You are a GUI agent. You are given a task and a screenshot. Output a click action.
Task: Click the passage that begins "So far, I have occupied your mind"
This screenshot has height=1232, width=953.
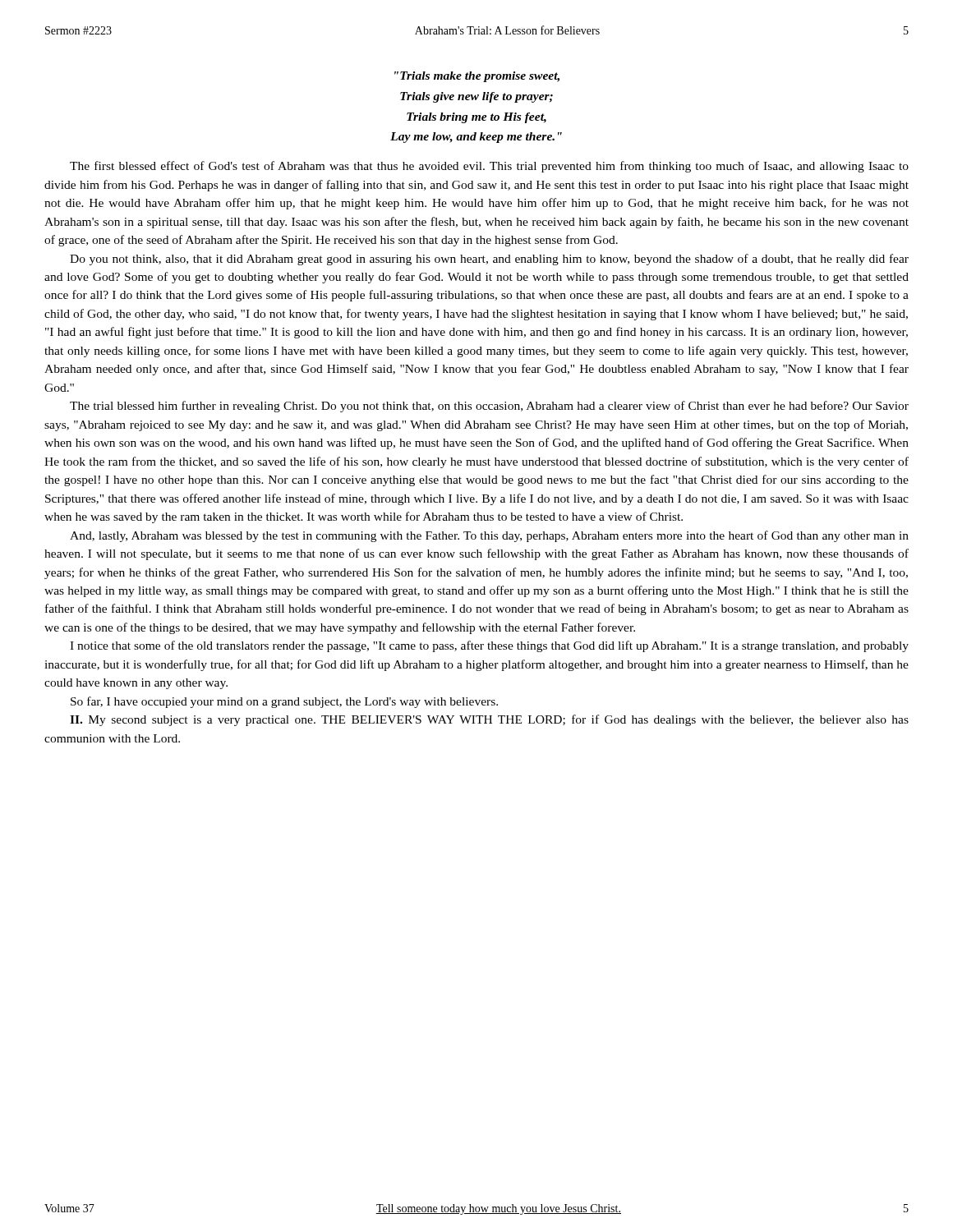[x=476, y=701]
